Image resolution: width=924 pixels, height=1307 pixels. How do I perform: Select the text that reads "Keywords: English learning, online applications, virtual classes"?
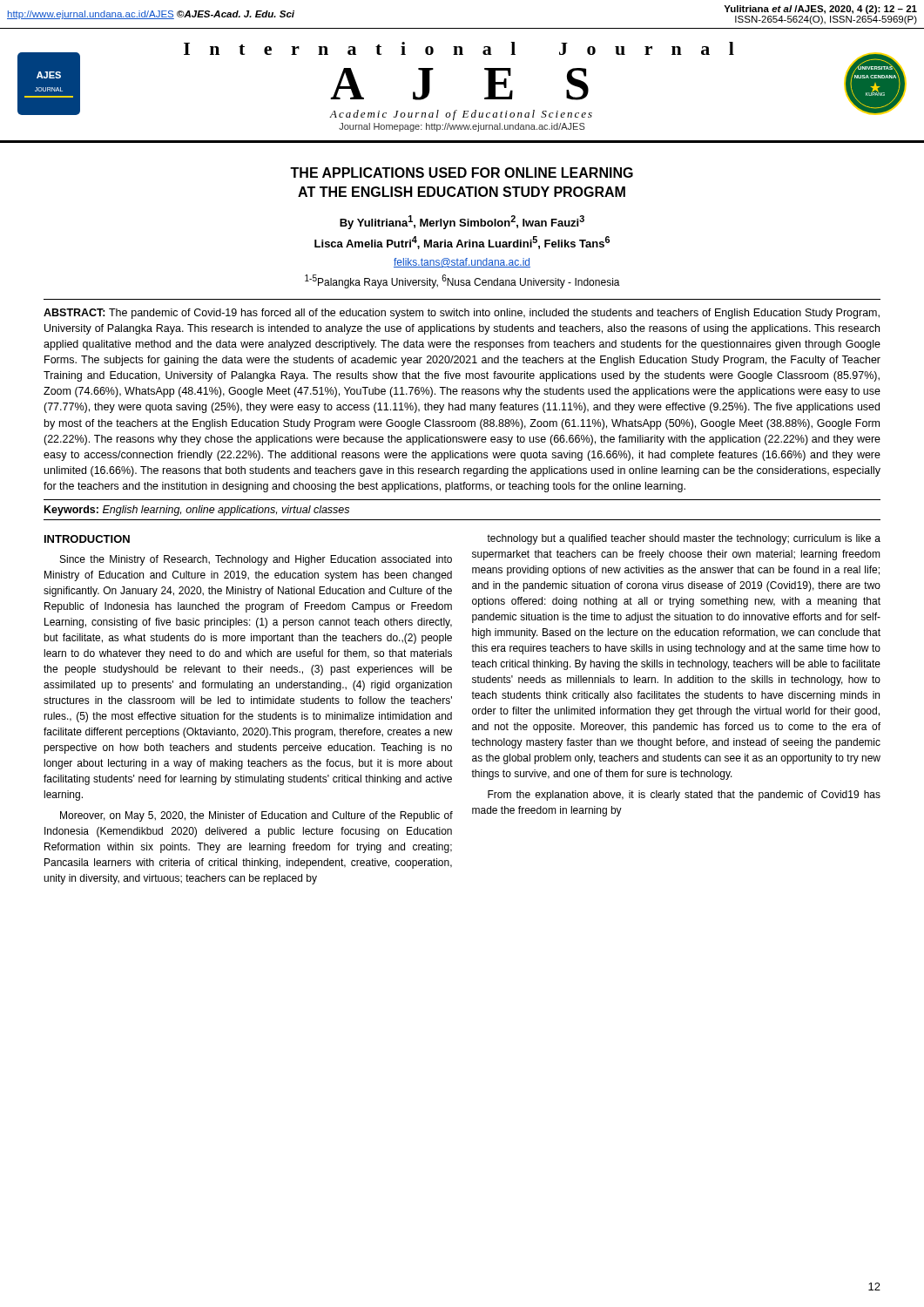pyautogui.click(x=197, y=510)
